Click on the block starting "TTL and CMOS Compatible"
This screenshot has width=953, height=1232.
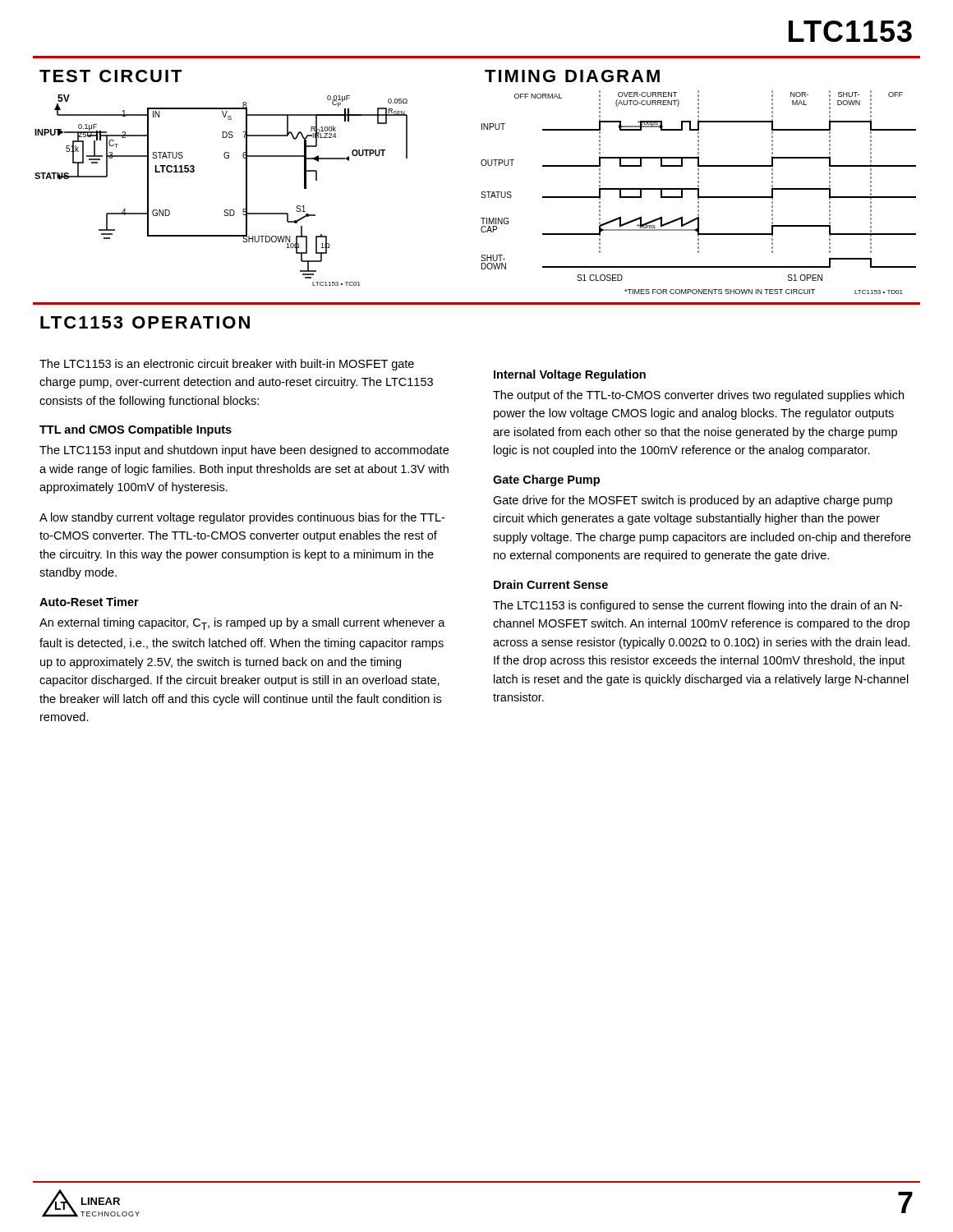click(x=136, y=430)
